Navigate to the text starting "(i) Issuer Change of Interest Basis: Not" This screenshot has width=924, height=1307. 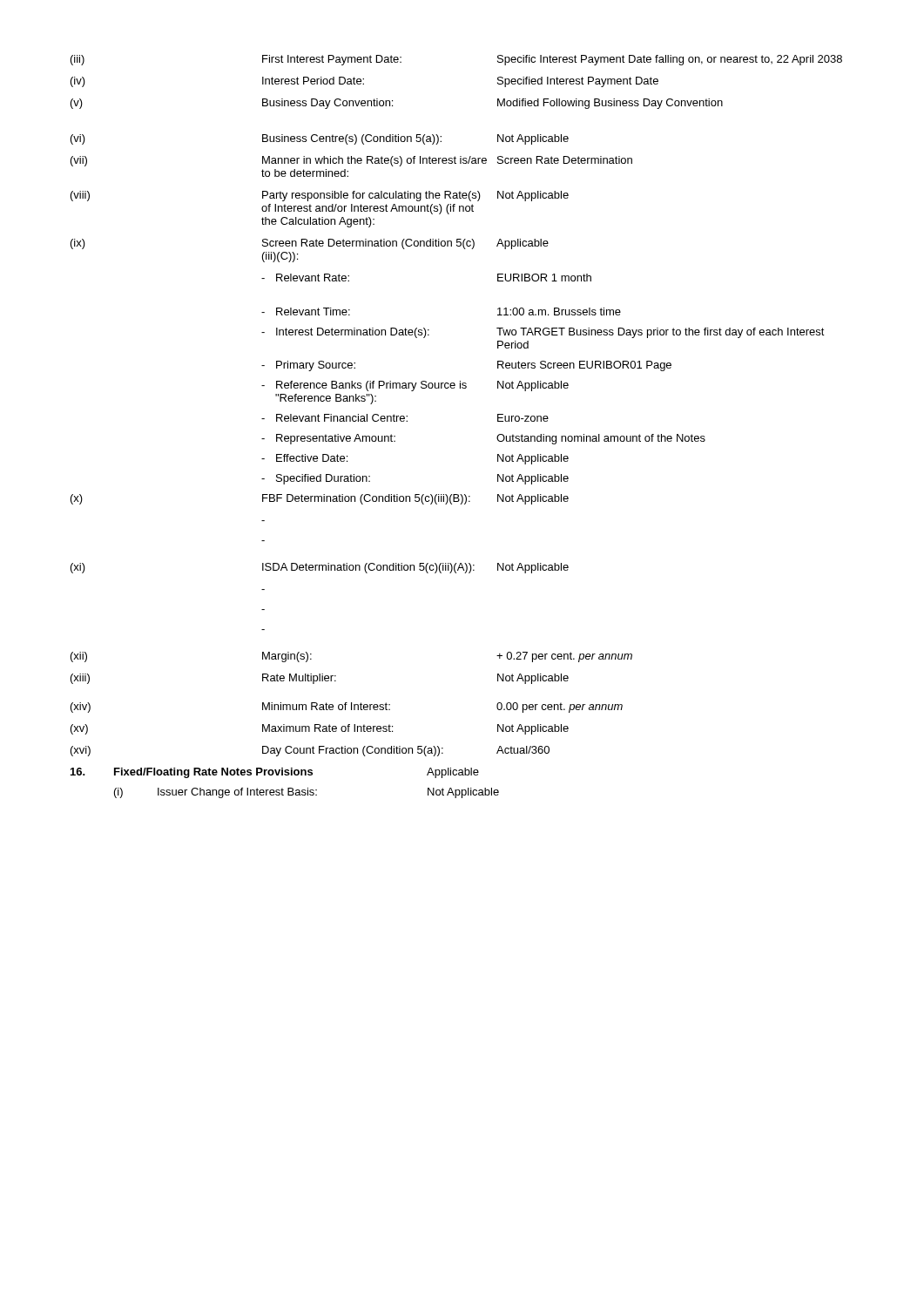(462, 792)
